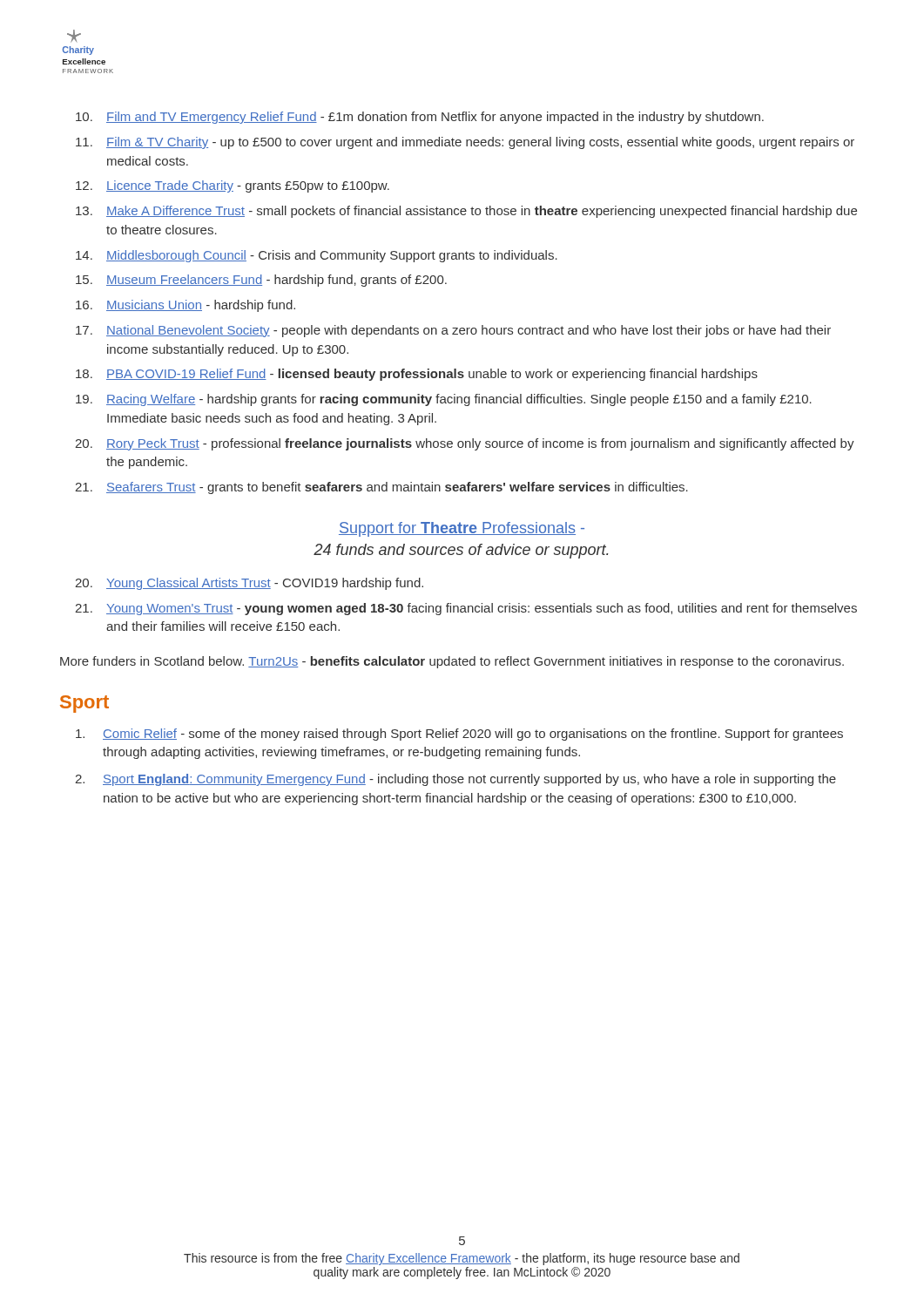The height and width of the screenshot is (1307, 924).
Task: Point to the element starting "Support for Theatre Professionals -"
Action: (x=462, y=528)
